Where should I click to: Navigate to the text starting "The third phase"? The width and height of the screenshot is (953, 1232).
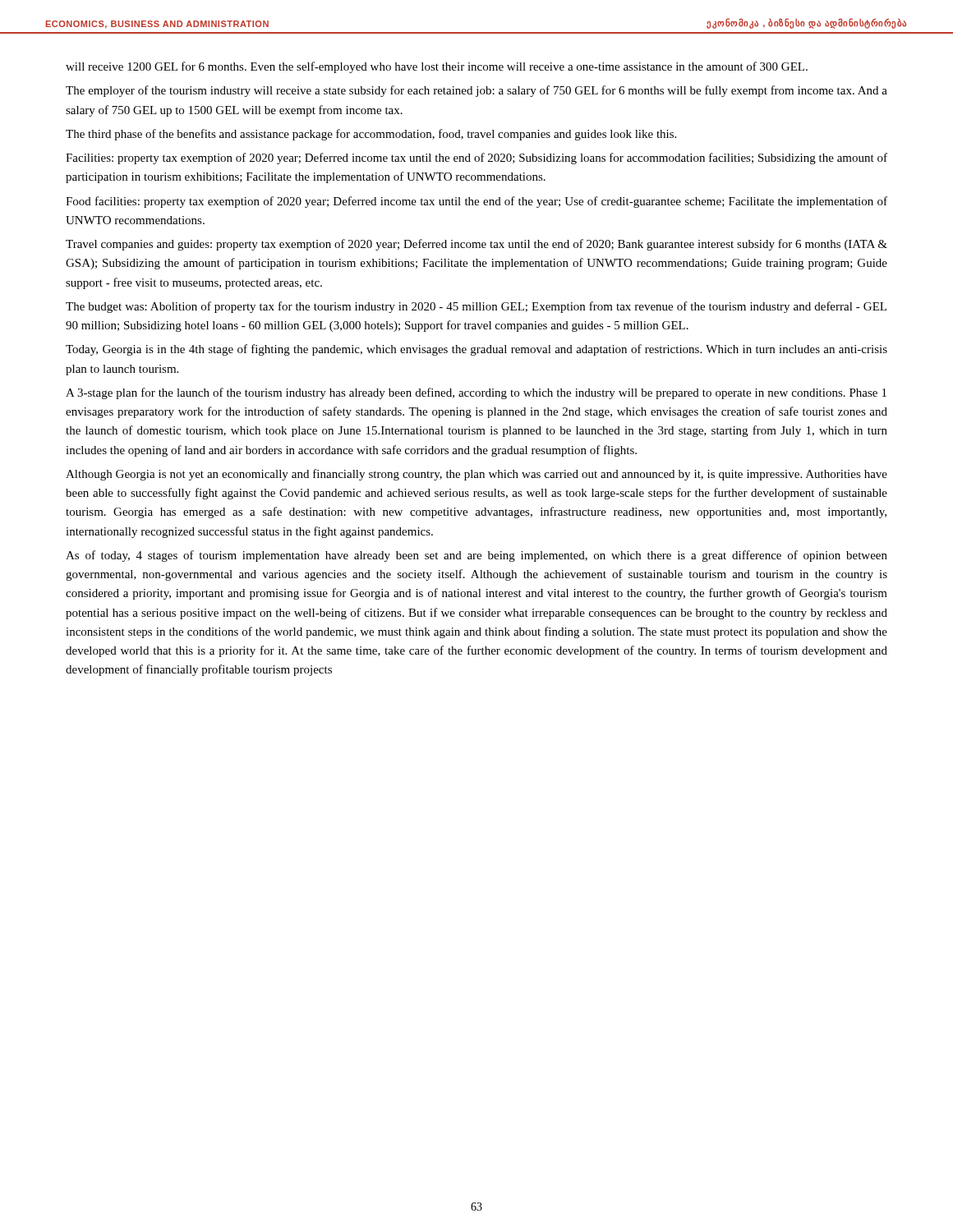[x=372, y=134]
